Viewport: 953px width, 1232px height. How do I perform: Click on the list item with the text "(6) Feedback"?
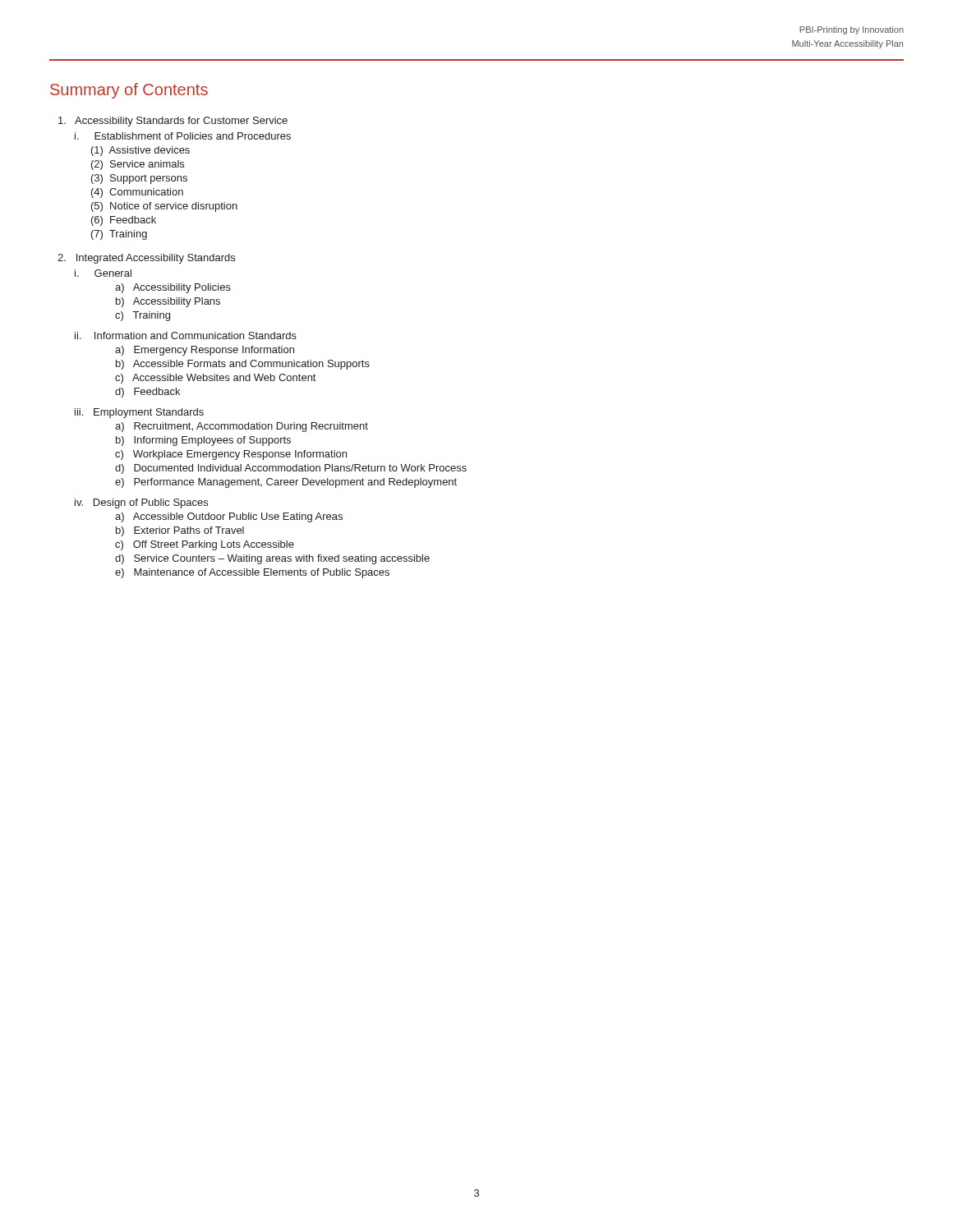click(123, 220)
